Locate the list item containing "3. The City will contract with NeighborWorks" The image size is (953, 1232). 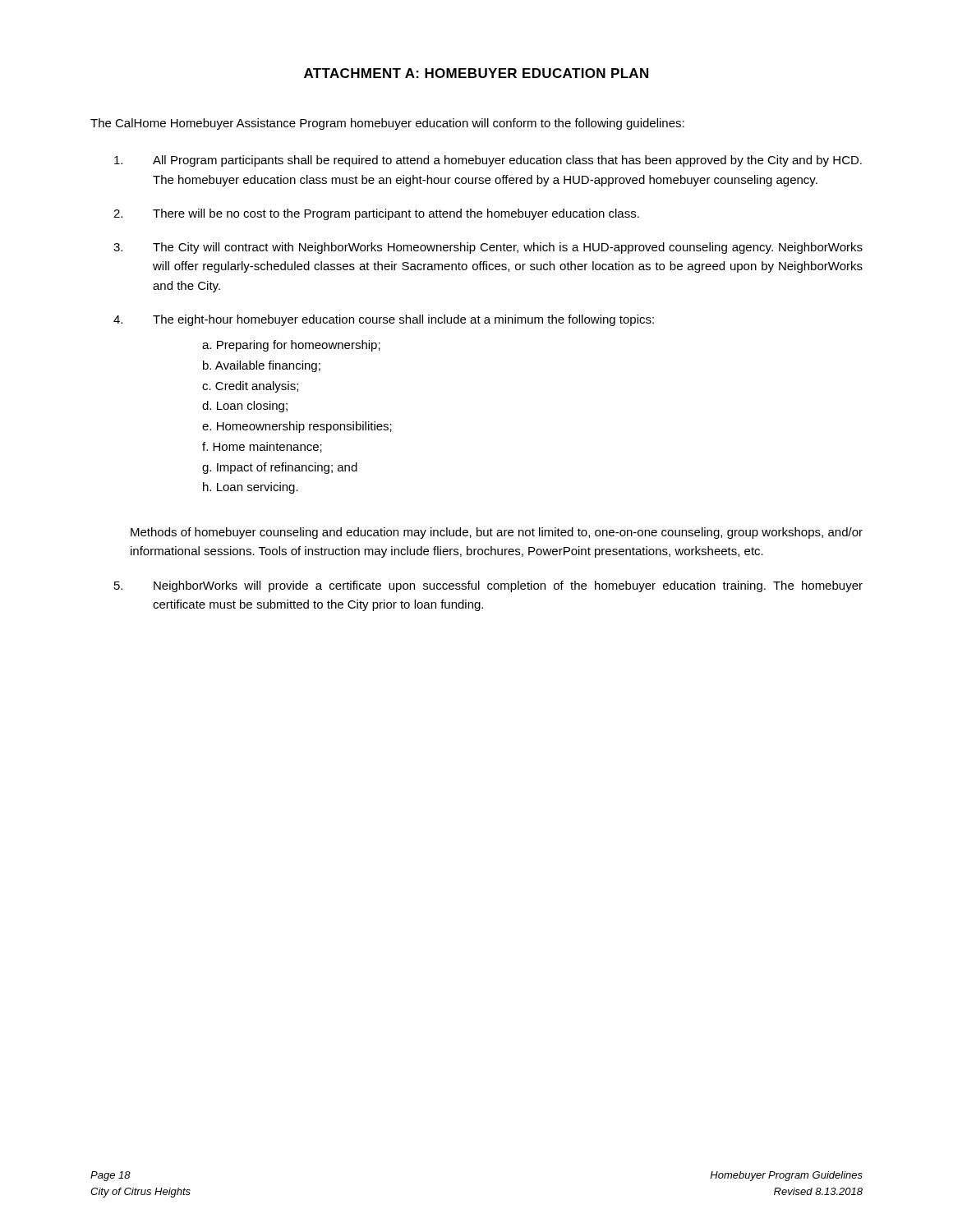coord(476,266)
